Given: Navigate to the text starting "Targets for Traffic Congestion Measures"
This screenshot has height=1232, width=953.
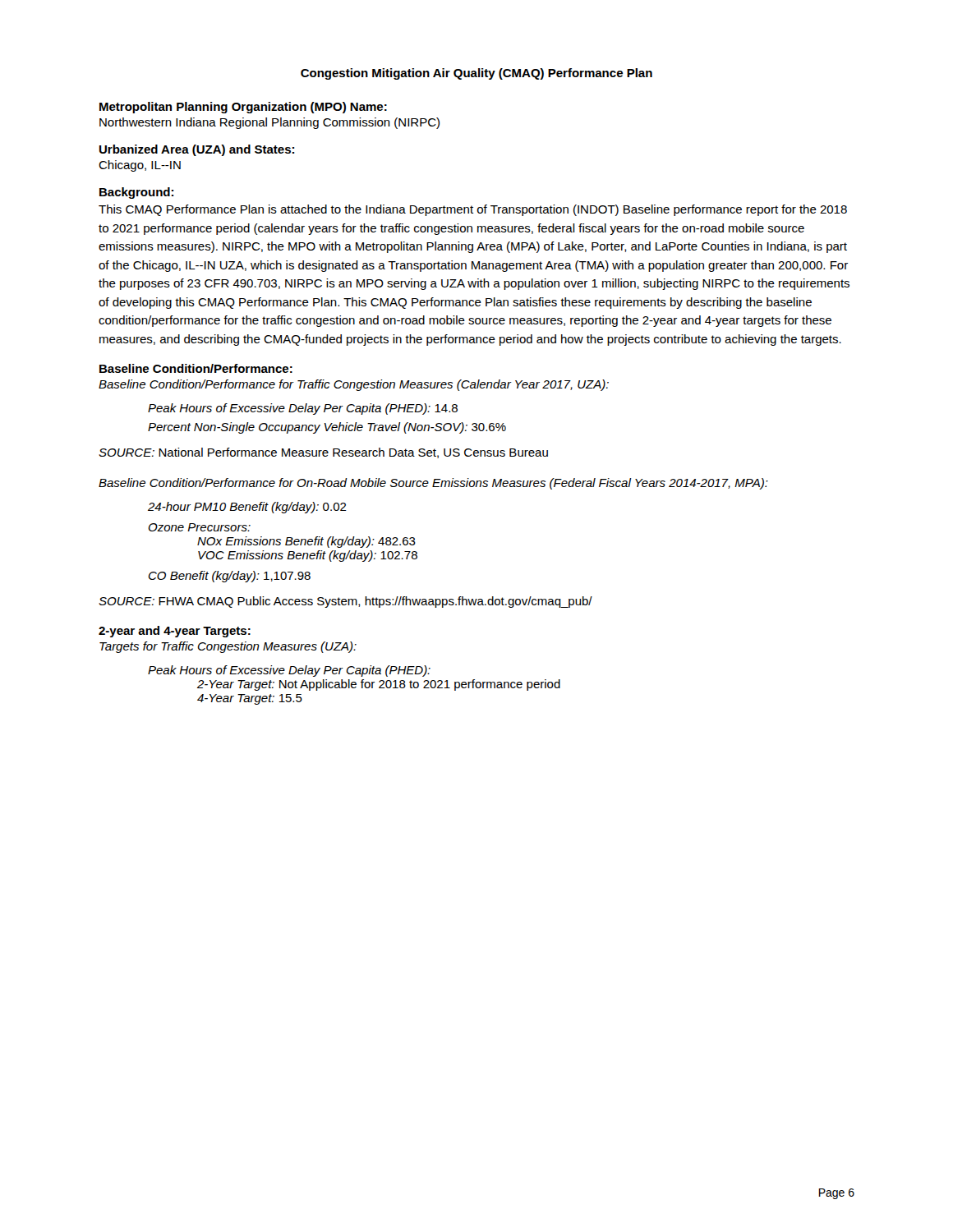Looking at the screenshot, I should click(228, 646).
